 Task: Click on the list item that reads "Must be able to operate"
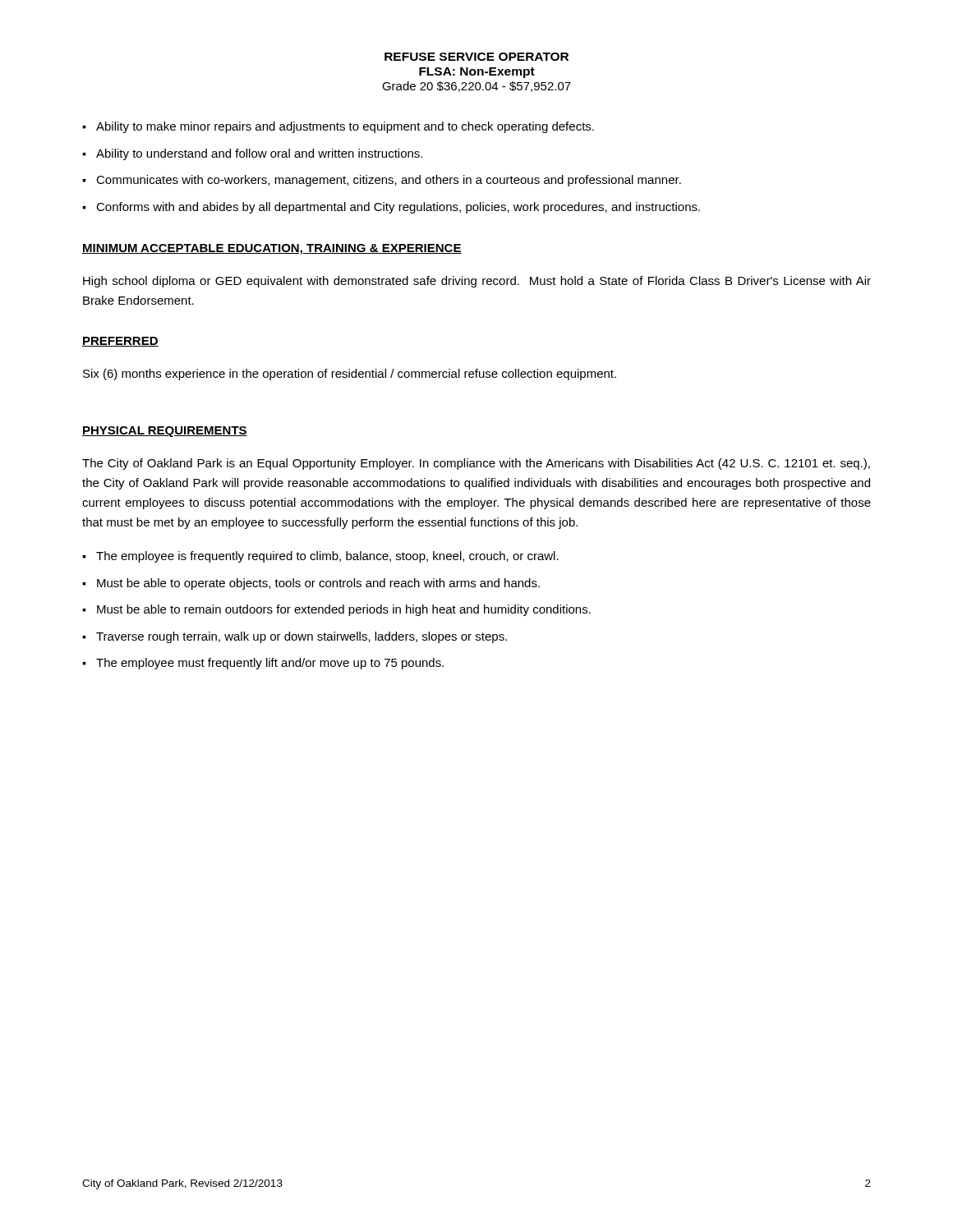tap(318, 582)
